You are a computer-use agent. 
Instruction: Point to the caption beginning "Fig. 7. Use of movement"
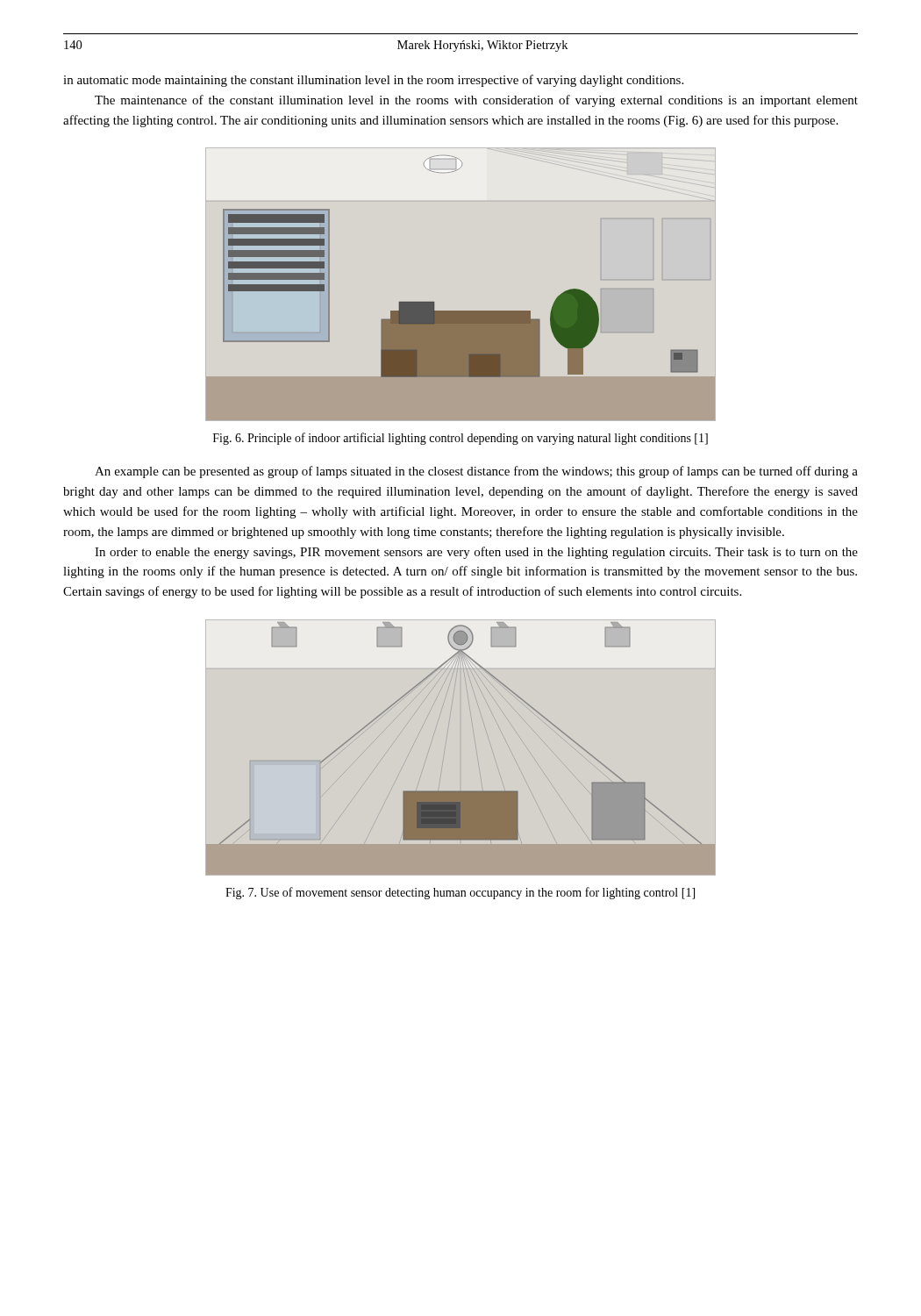click(x=460, y=893)
